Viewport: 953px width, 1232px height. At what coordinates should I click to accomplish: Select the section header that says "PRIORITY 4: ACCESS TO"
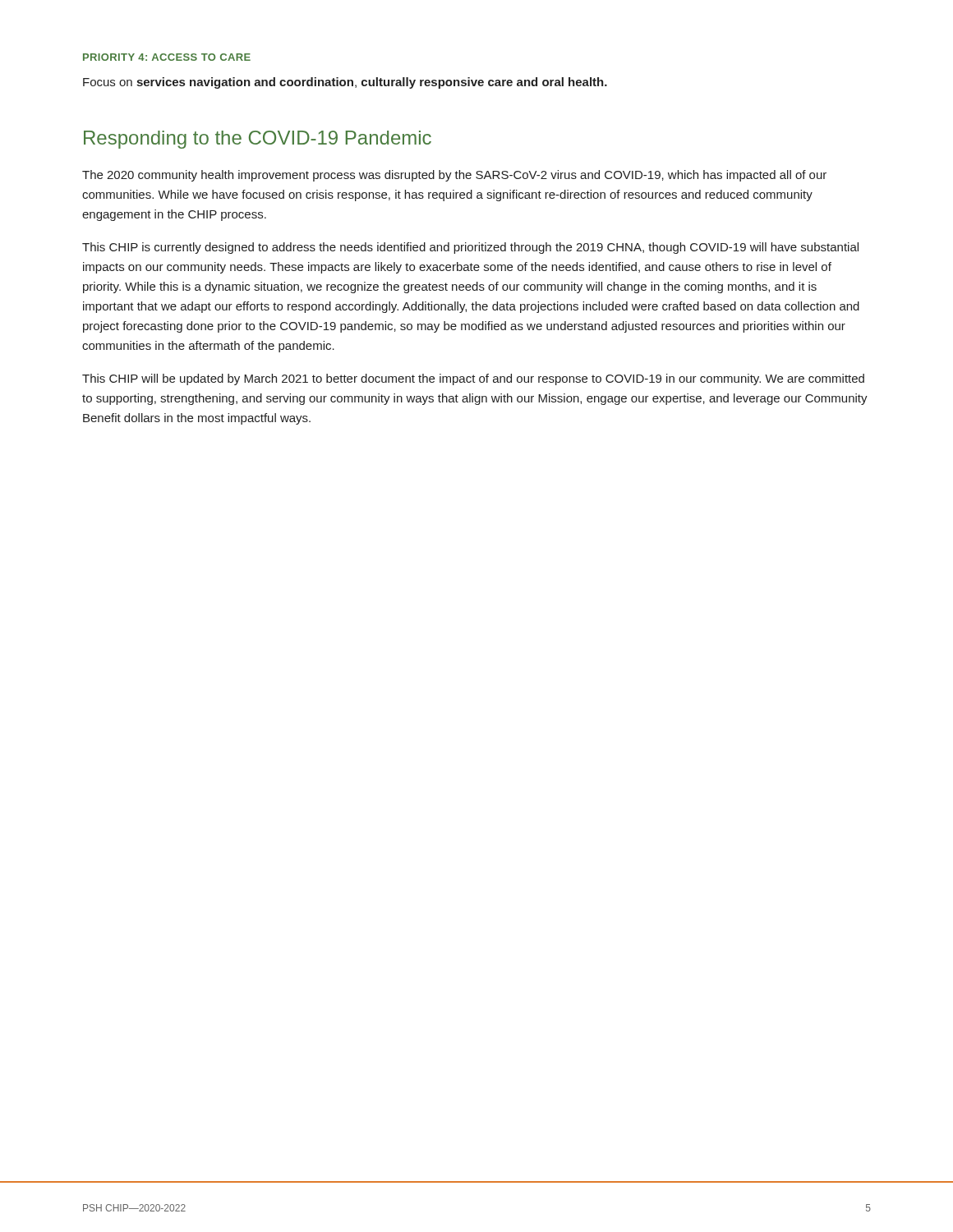[x=167, y=57]
